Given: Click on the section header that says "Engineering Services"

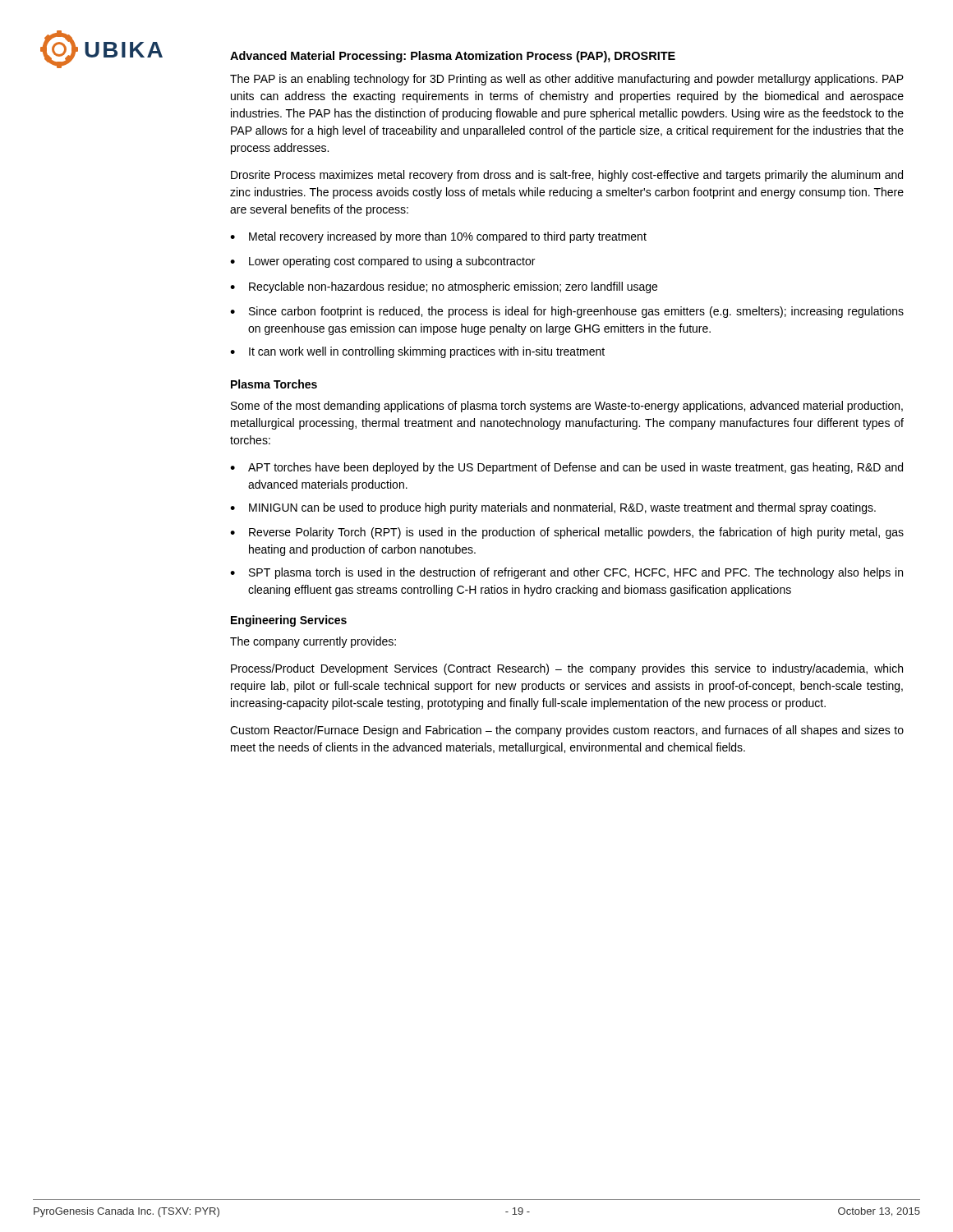Looking at the screenshot, I should (x=289, y=620).
